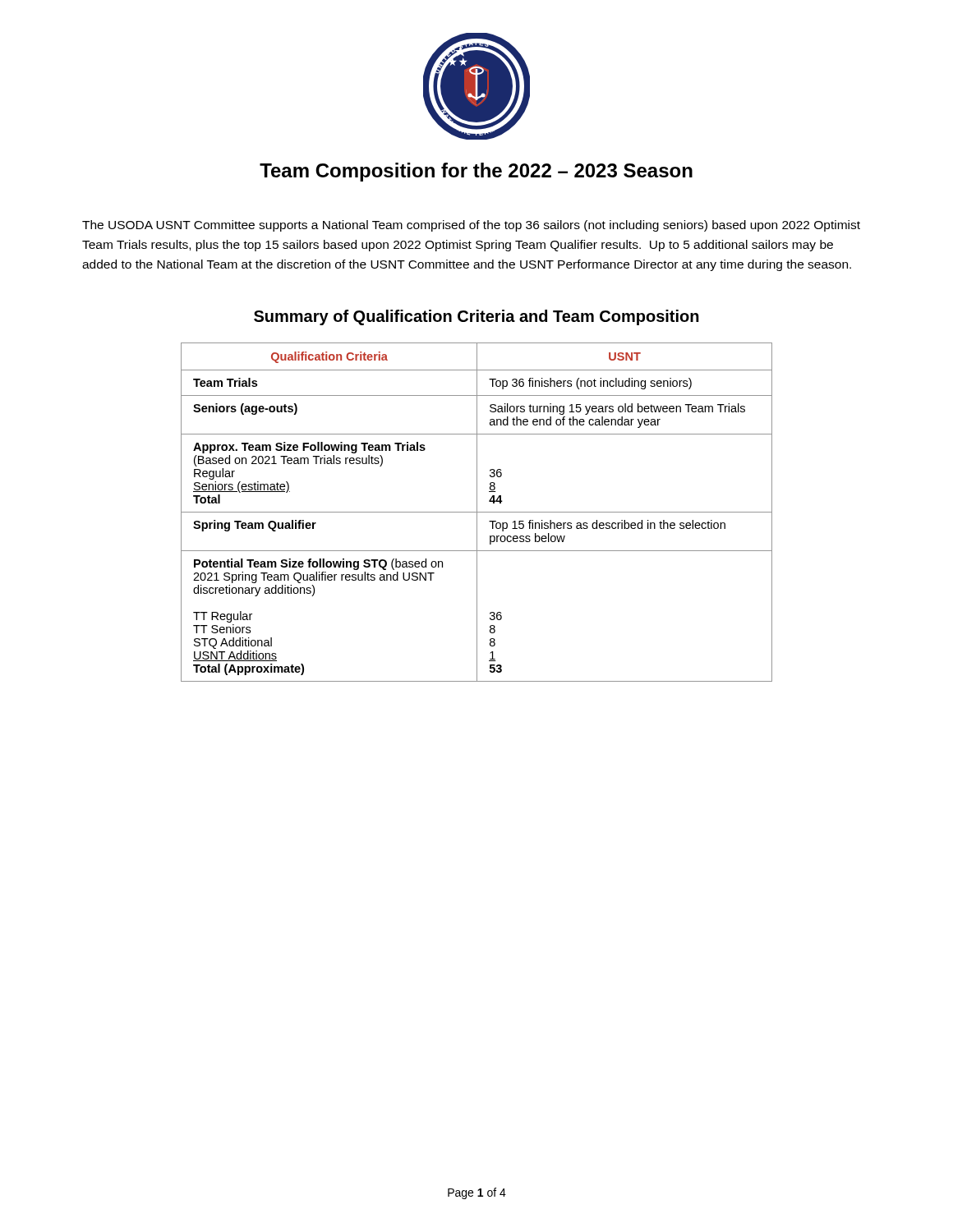Navigate to the text block starting "Summary of Qualification Criteria and"
This screenshot has height=1232, width=953.
point(476,316)
